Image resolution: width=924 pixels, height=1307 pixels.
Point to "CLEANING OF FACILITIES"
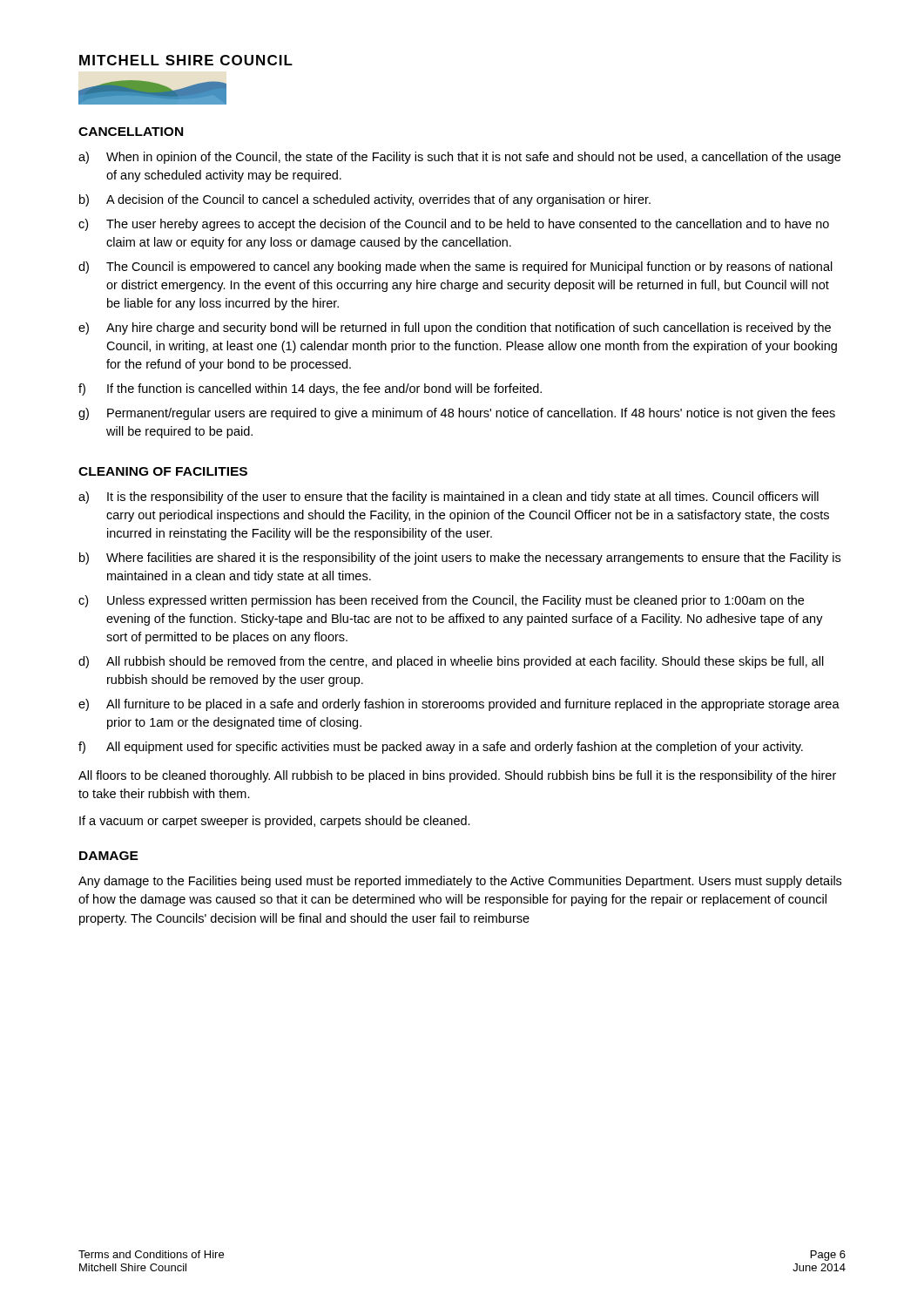163,471
